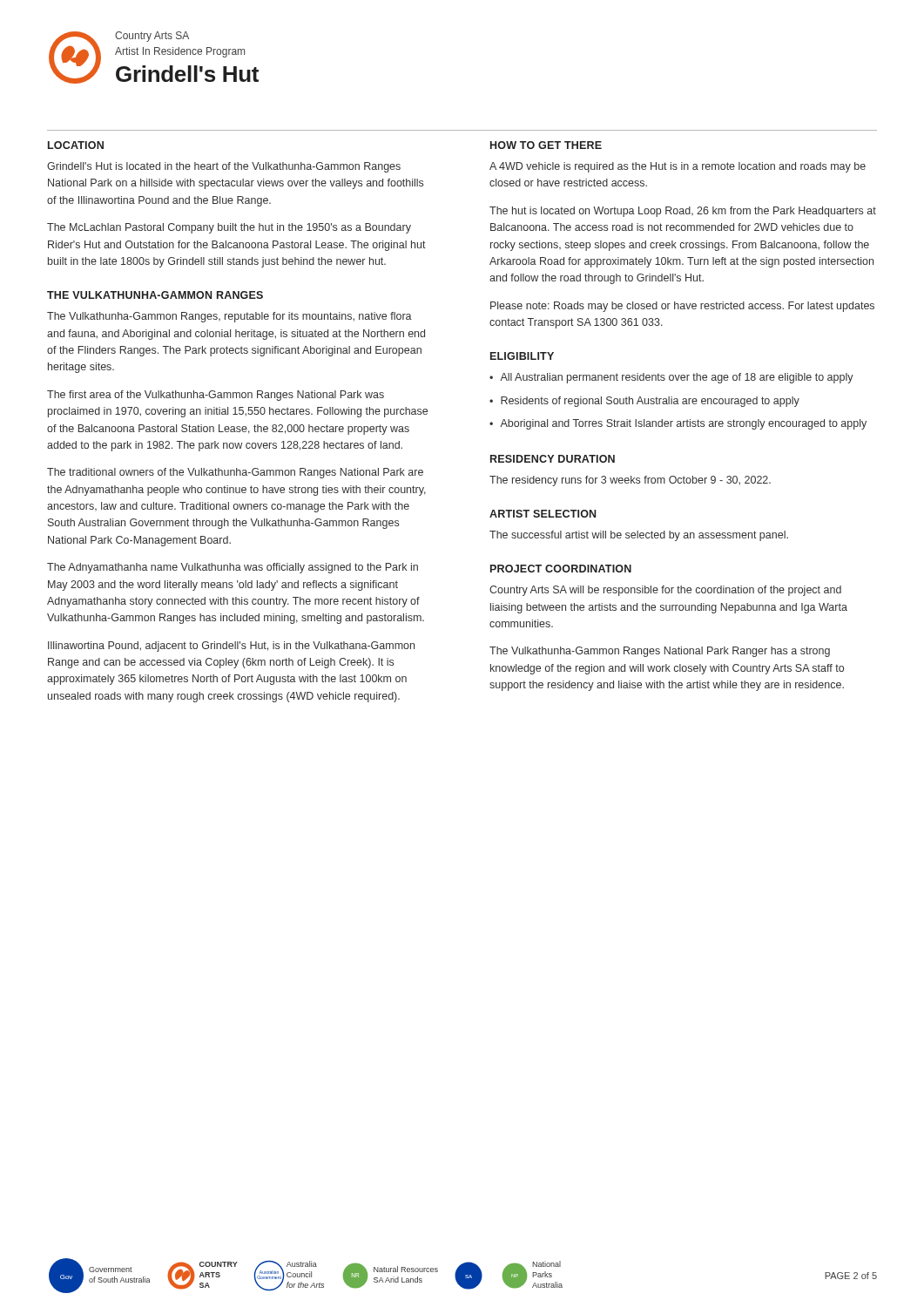This screenshot has height=1307, width=924.
Task: Find the text starting "The traditional owners of"
Action: pos(237,506)
